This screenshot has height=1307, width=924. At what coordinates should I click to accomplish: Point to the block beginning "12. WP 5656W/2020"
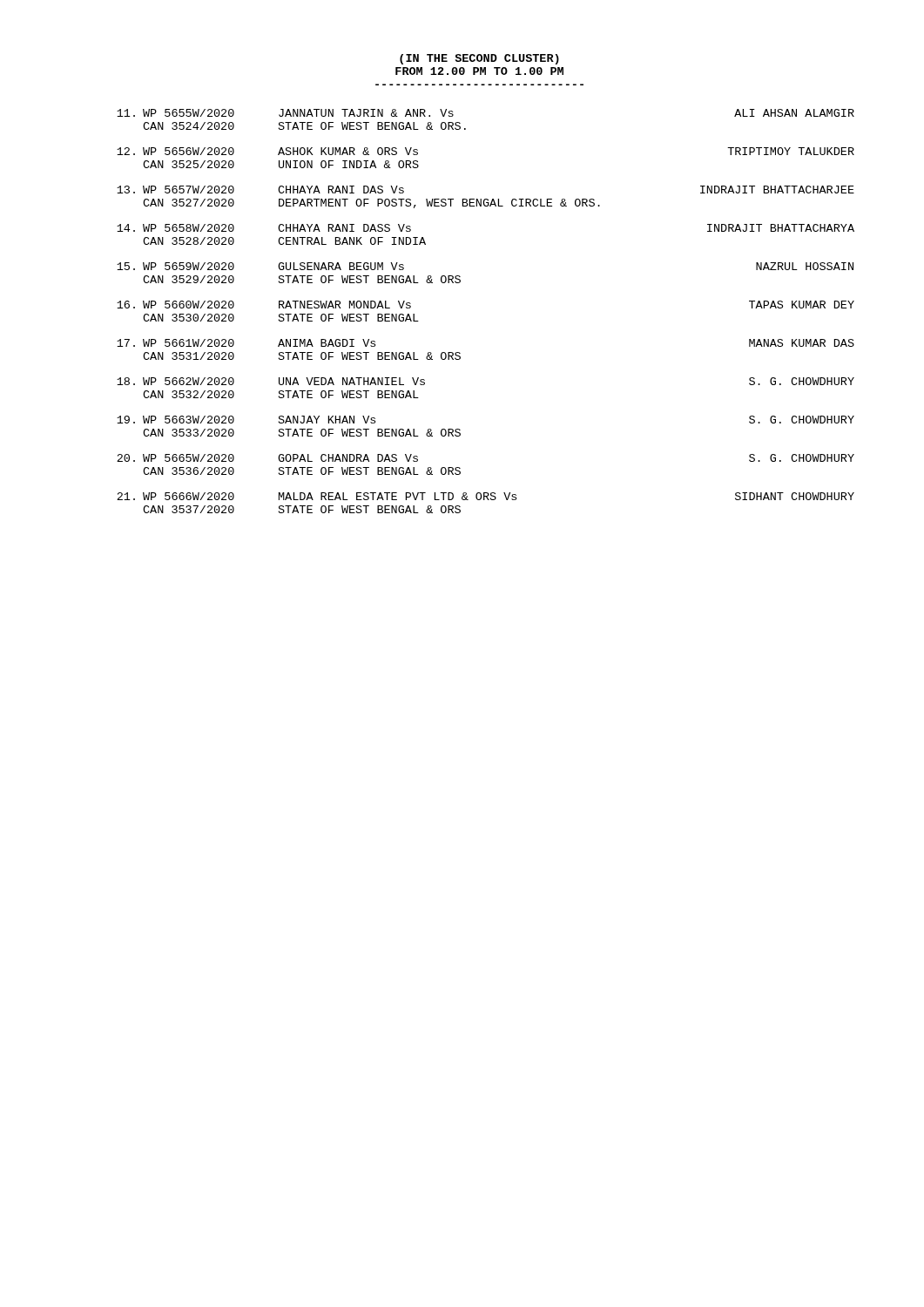pos(175,150)
